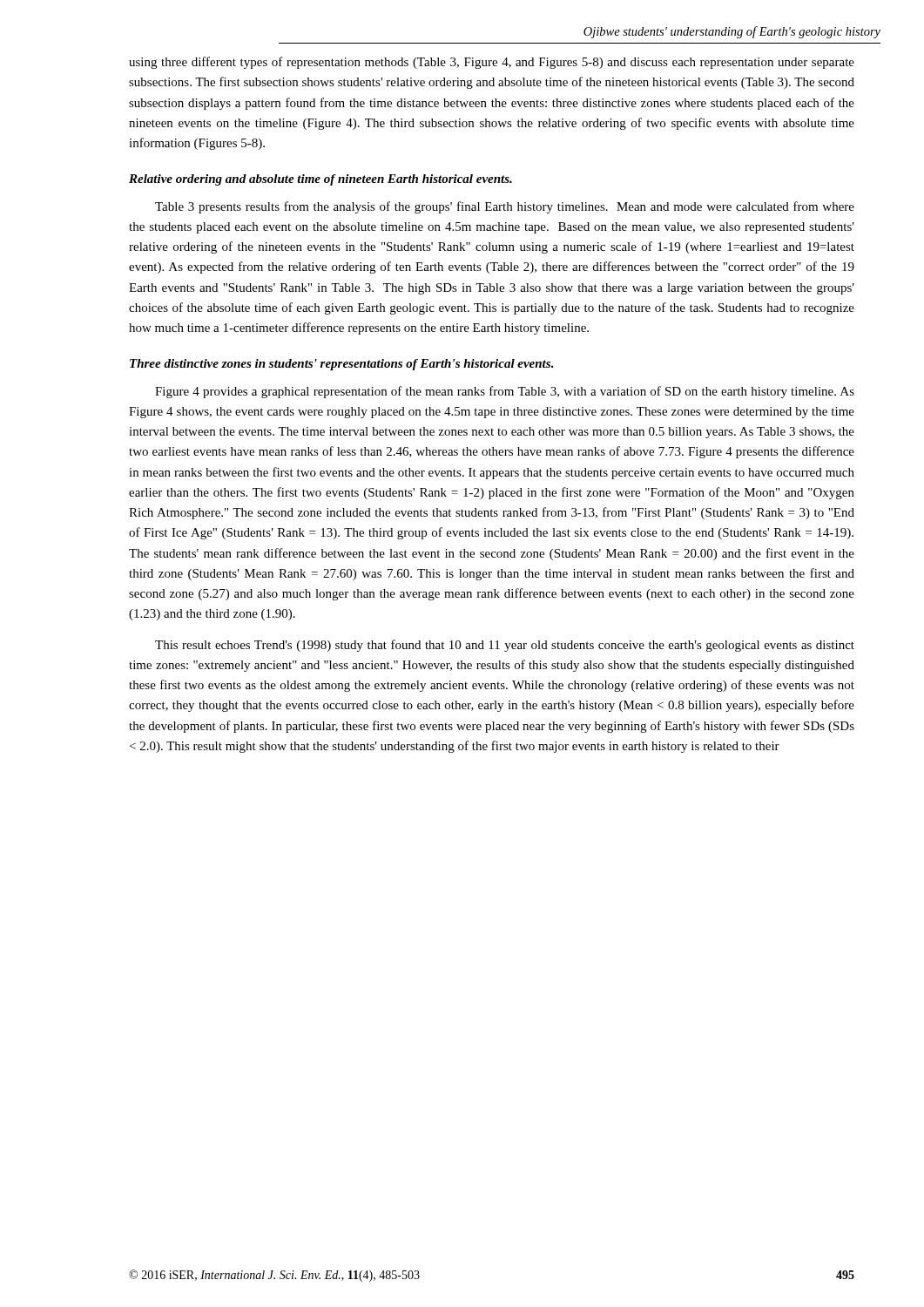Point to the block beginning "Figure 4 provides"
The height and width of the screenshot is (1307, 924).
tap(492, 569)
